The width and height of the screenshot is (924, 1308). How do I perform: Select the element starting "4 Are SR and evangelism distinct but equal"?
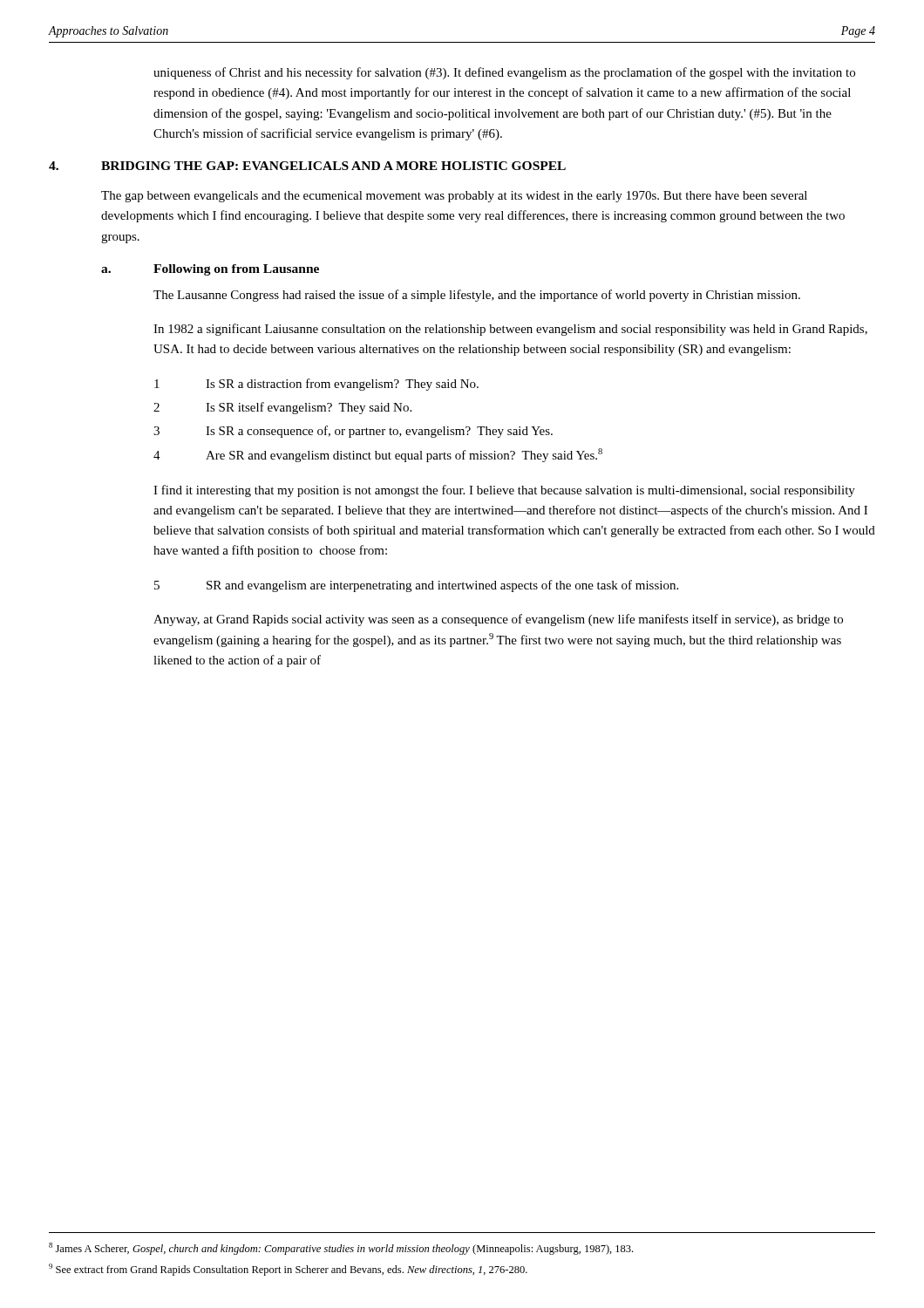[514, 456]
